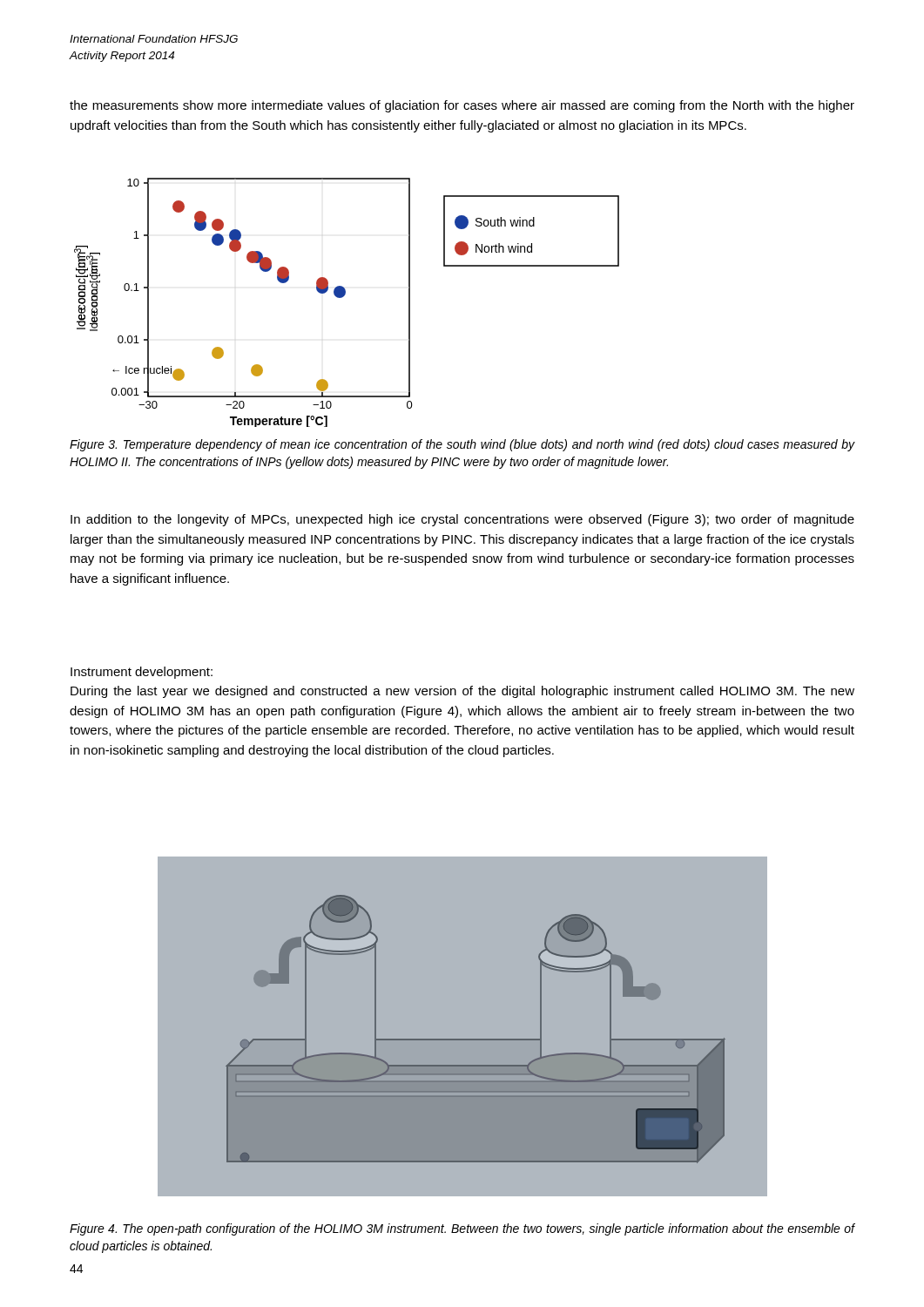
Task: Point to the element starting "In addition to the longevity"
Action: [x=462, y=548]
